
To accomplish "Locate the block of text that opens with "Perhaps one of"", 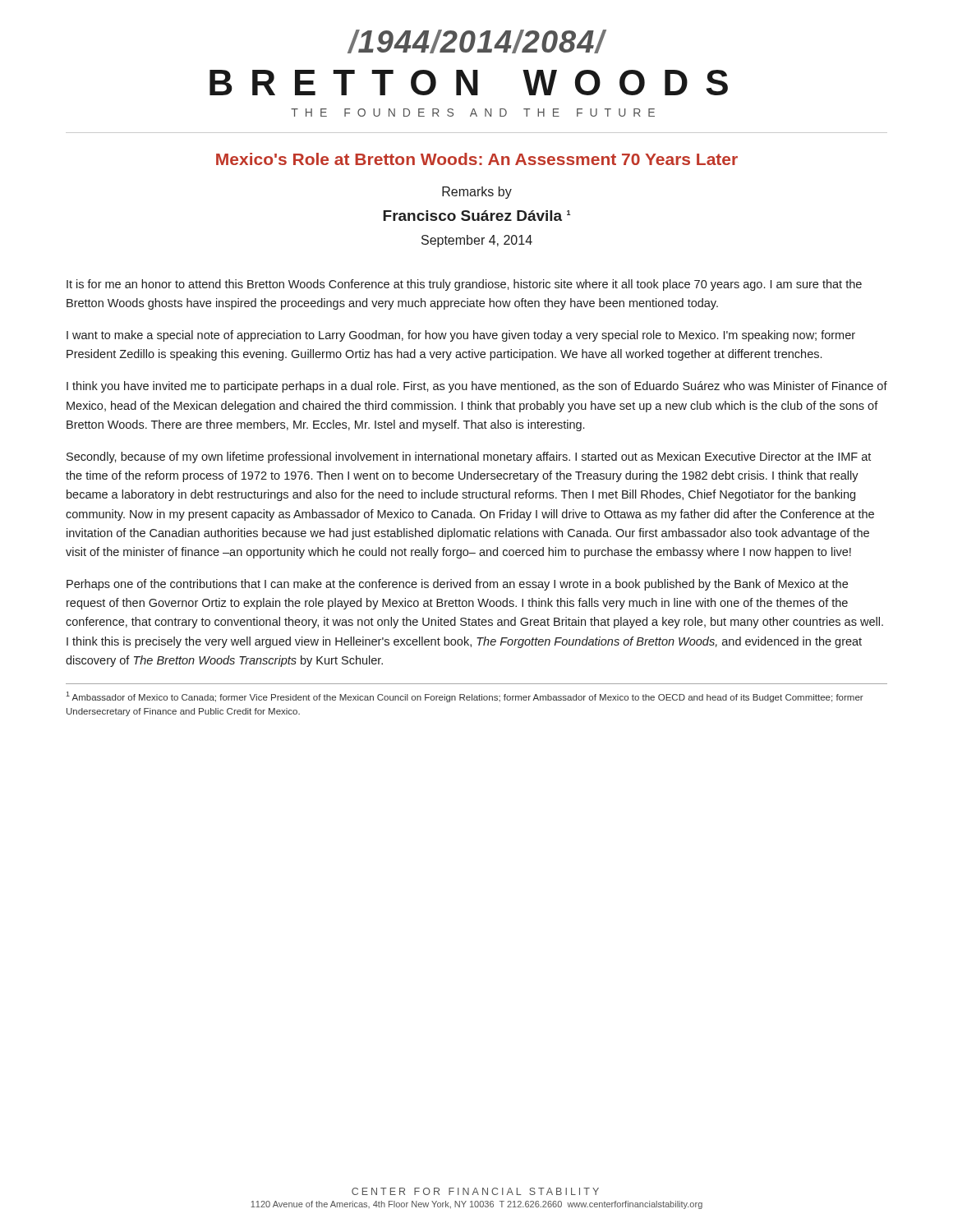I will click(475, 622).
